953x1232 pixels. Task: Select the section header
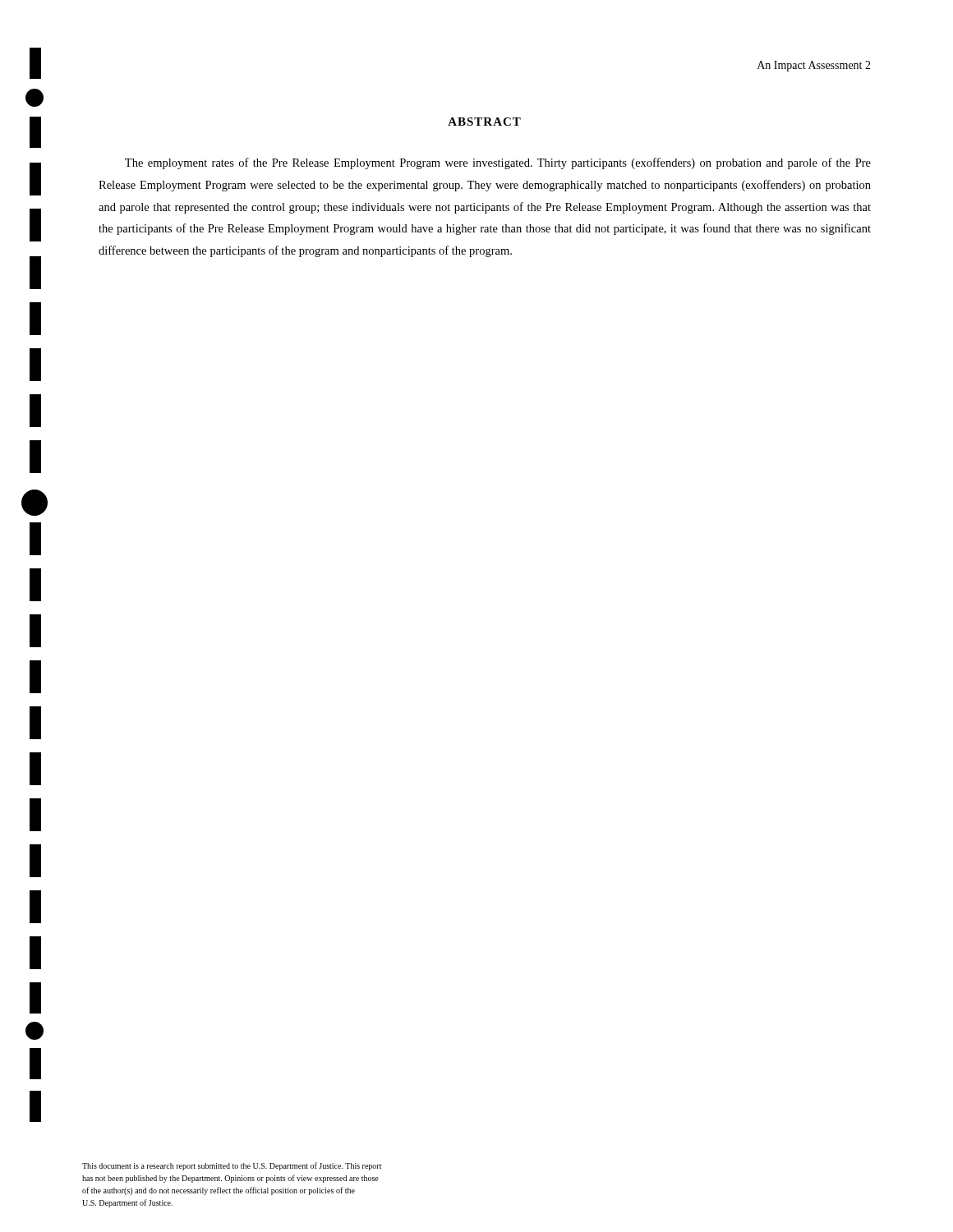click(x=485, y=122)
